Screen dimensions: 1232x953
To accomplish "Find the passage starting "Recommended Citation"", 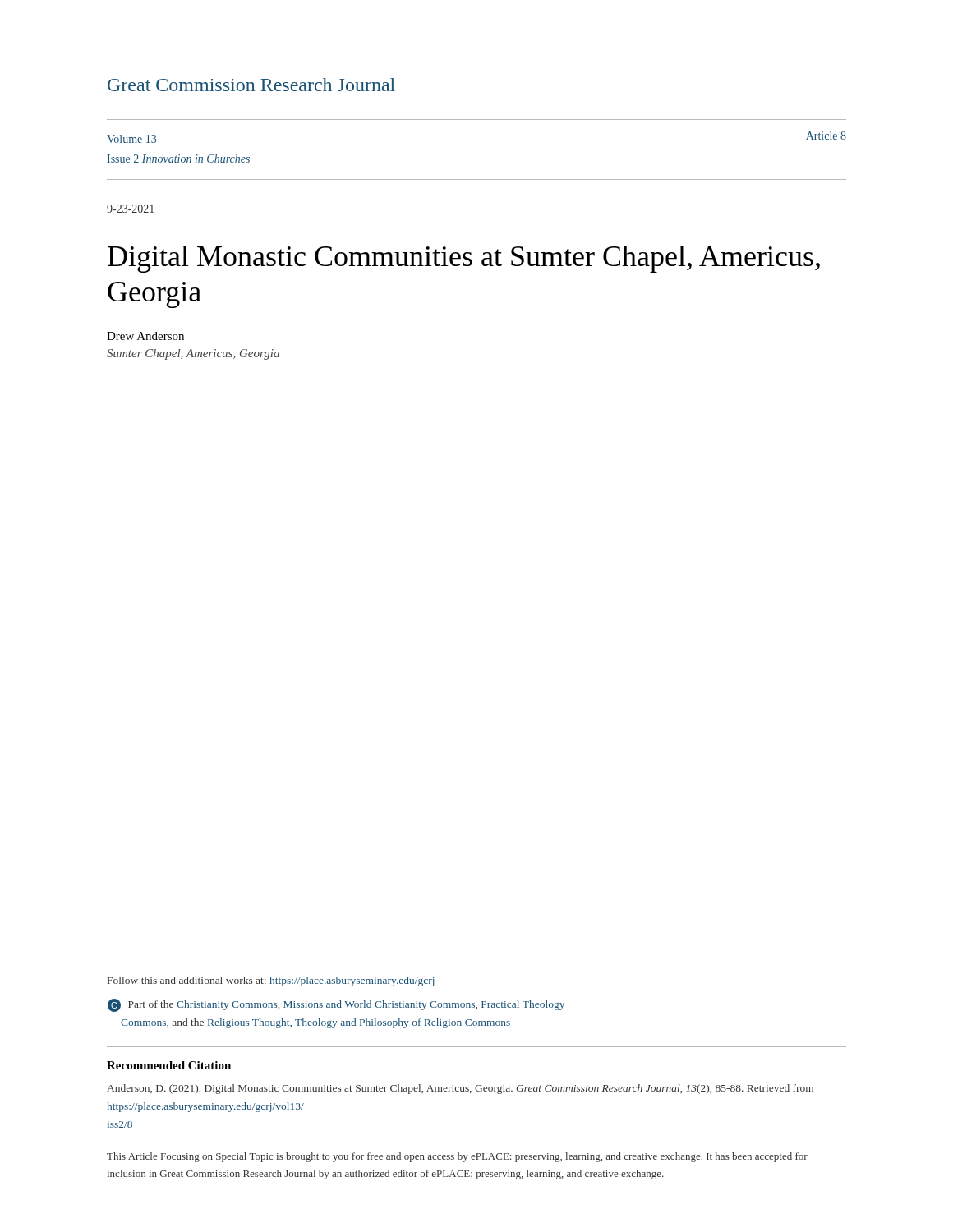I will [169, 1065].
